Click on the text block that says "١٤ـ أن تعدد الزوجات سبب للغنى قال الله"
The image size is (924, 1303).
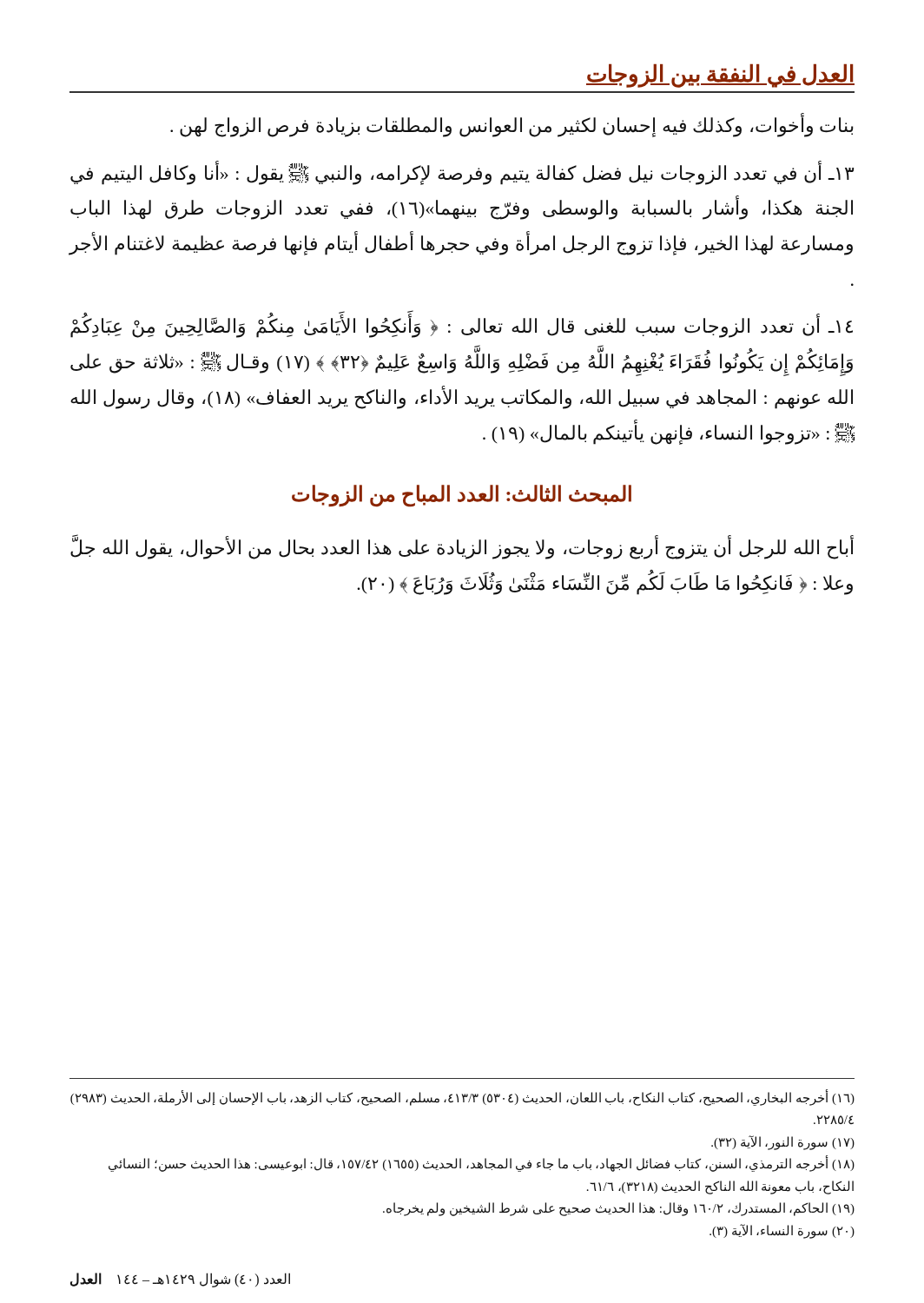point(462,380)
